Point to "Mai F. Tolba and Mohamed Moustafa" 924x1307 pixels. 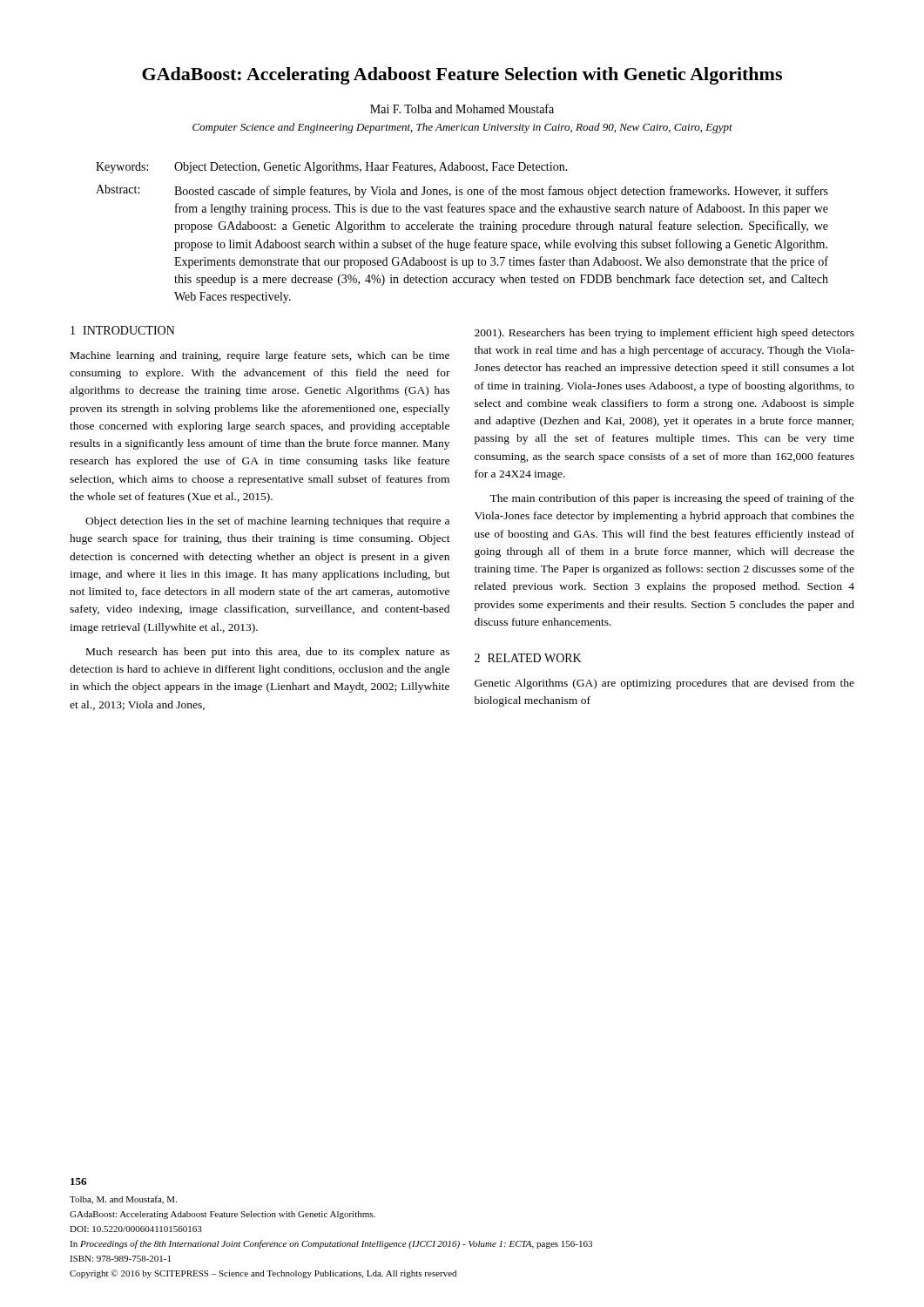(x=462, y=109)
